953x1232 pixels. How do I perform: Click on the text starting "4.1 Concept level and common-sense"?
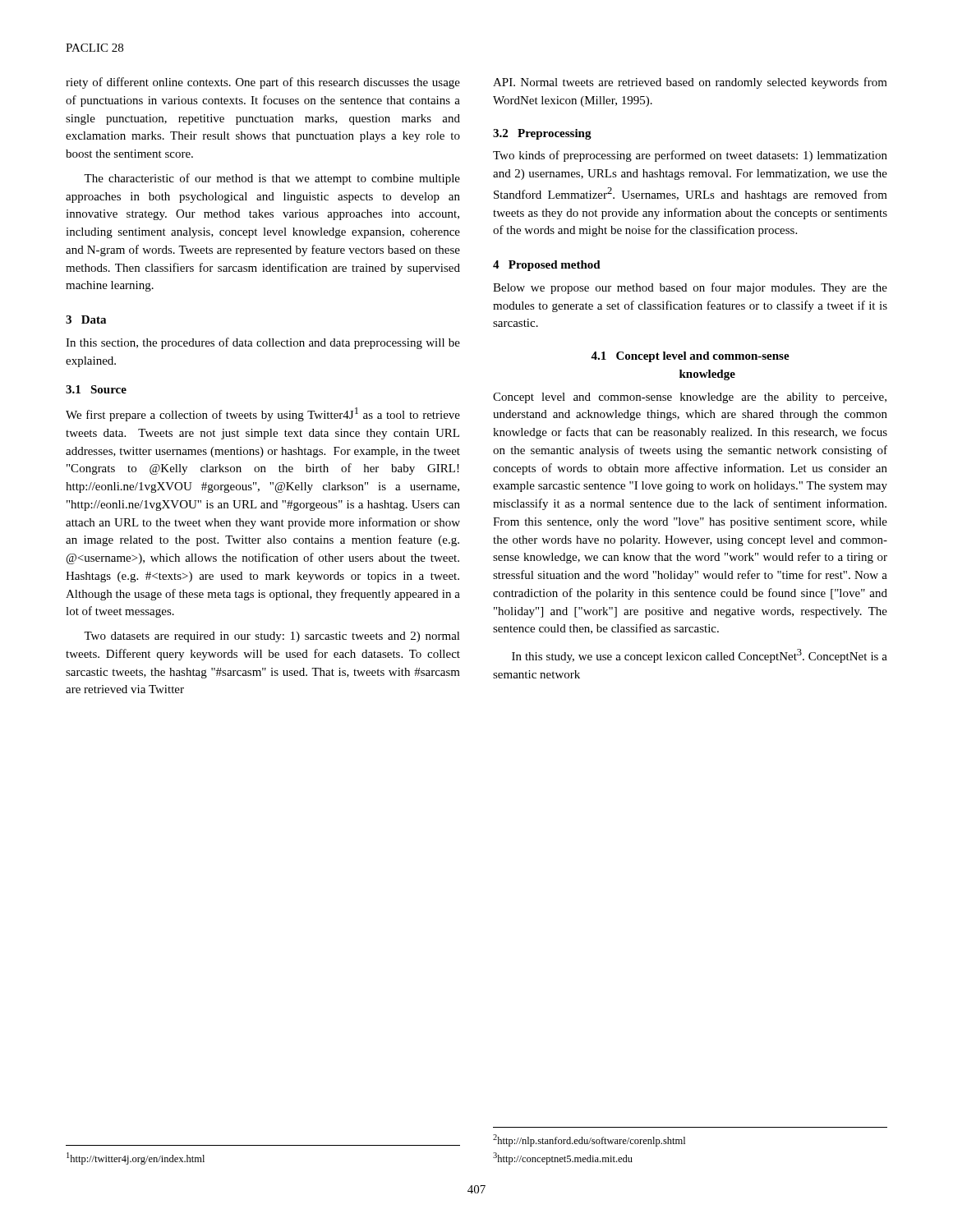pos(690,365)
